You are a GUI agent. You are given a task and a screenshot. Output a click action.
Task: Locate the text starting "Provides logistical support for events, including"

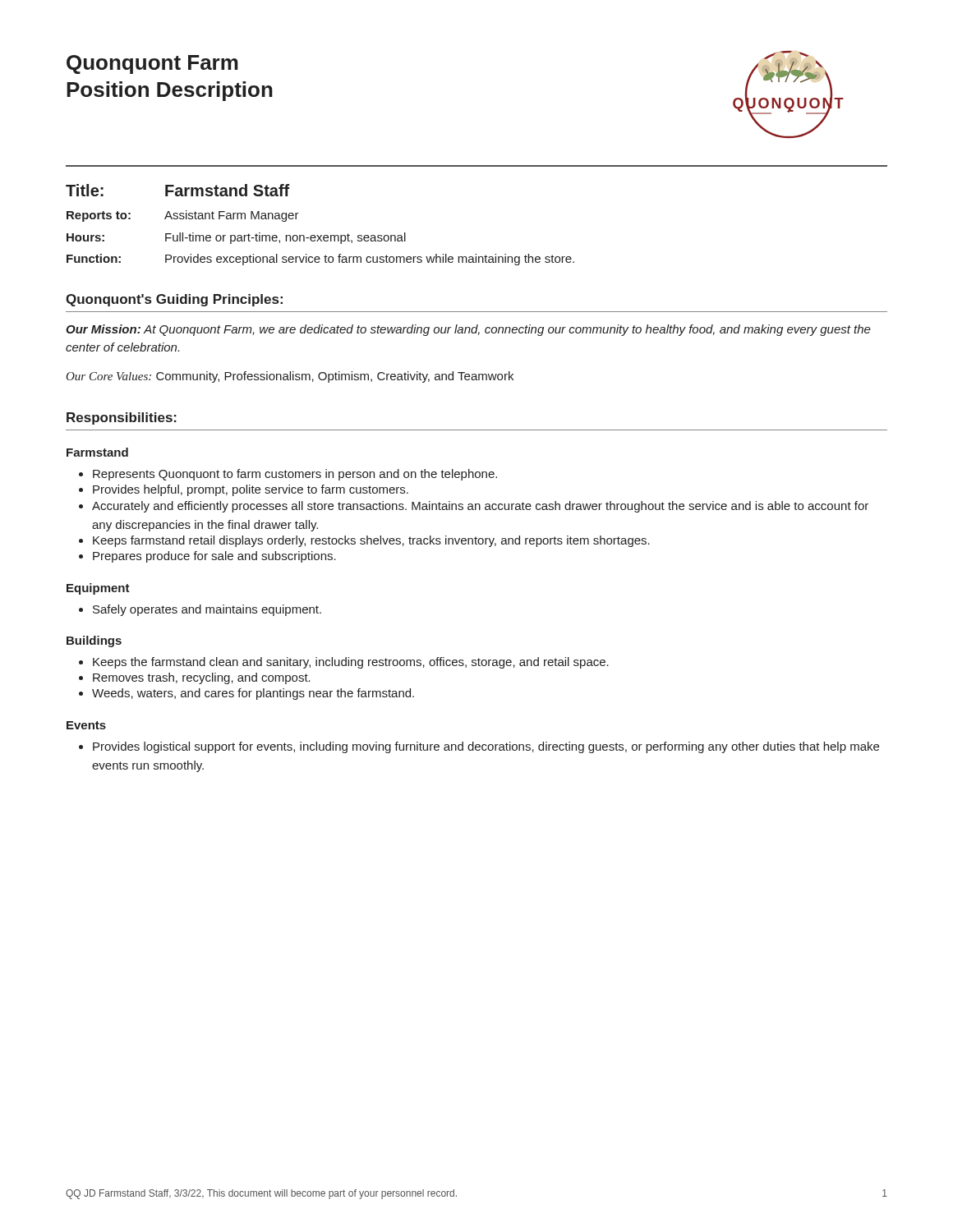[x=476, y=755]
